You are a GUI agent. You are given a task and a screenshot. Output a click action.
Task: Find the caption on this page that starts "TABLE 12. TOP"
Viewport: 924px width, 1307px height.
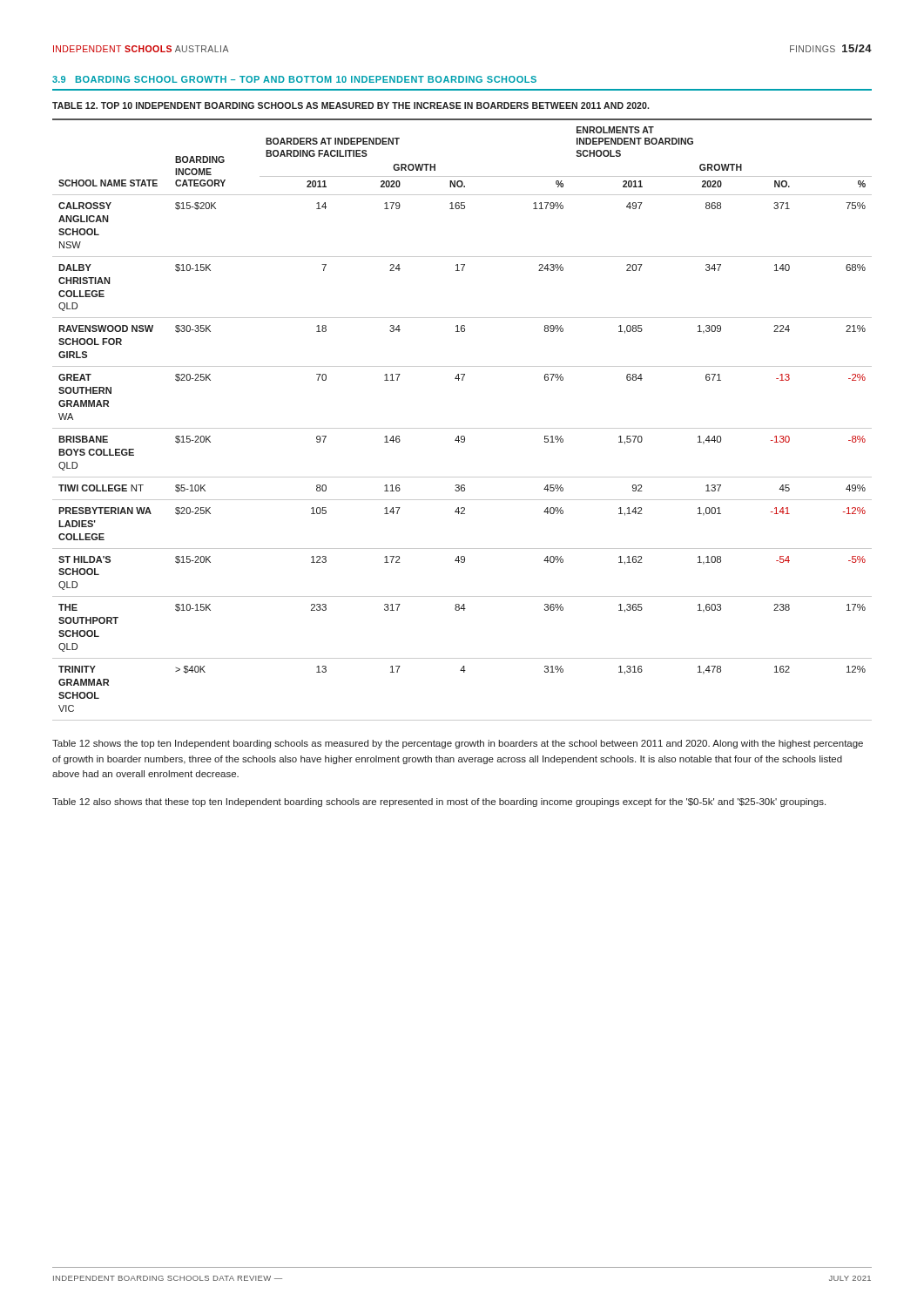point(351,105)
